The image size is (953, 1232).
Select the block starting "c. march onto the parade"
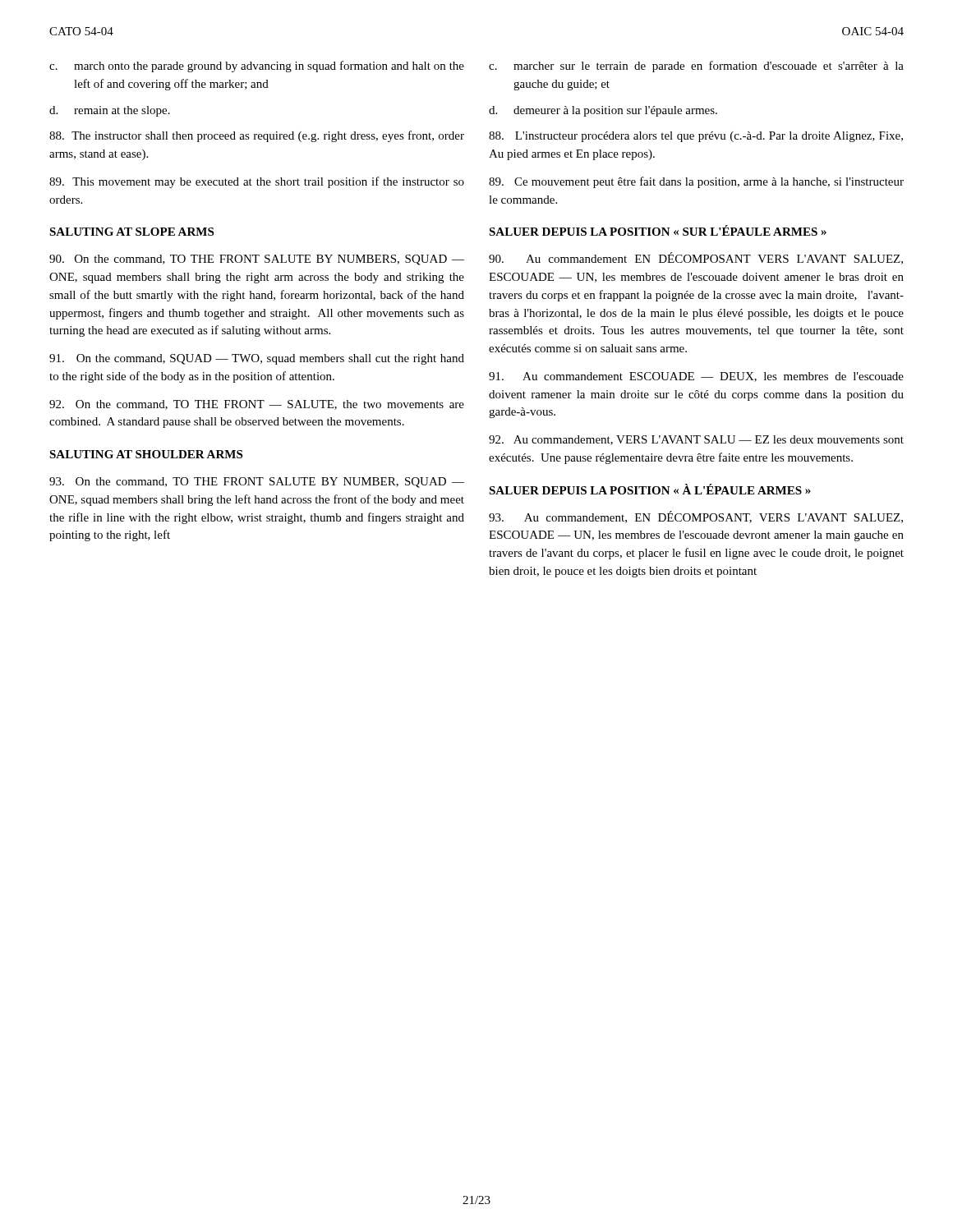click(257, 75)
